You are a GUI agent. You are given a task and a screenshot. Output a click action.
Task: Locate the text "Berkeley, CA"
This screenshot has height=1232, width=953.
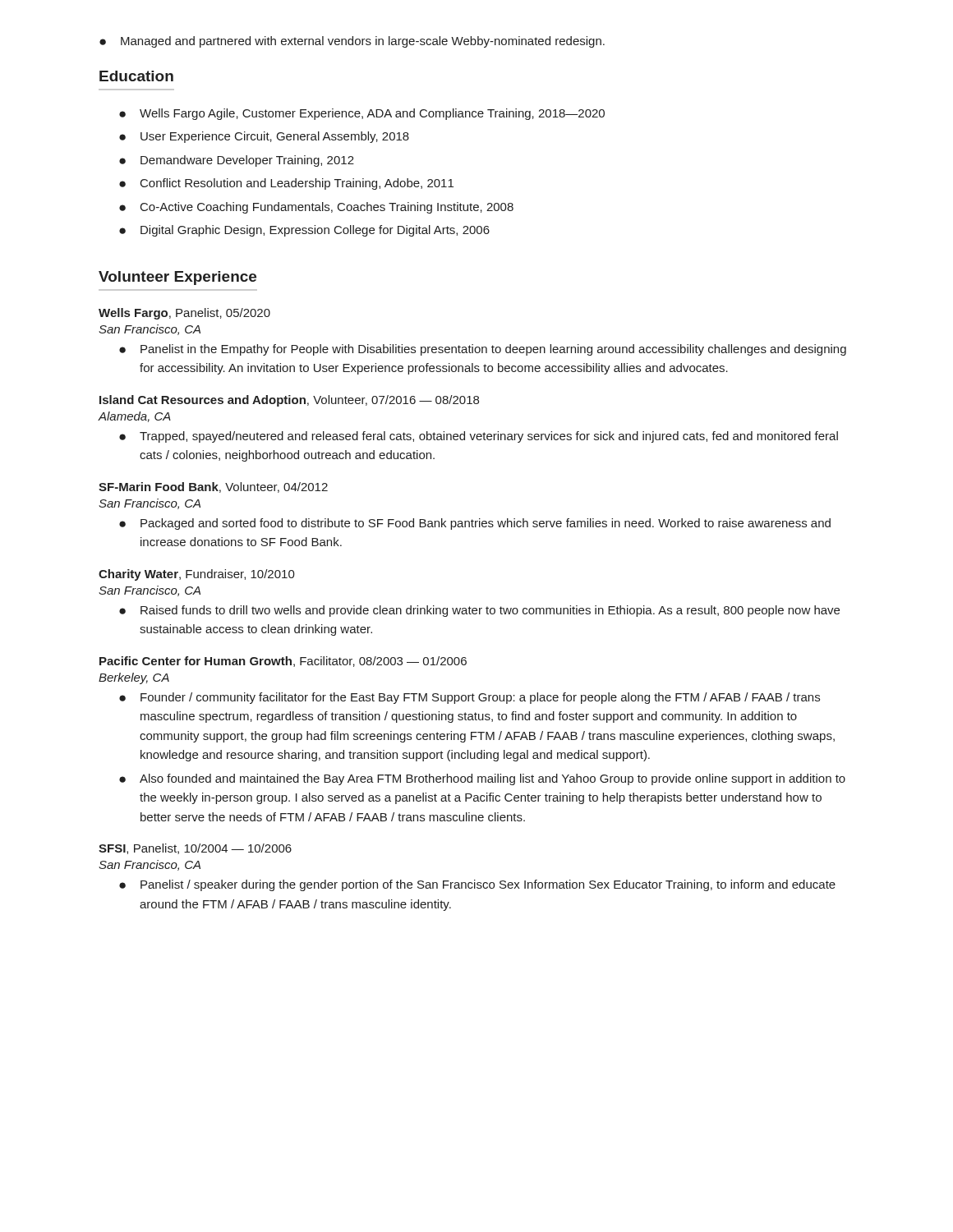[x=134, y=677]
